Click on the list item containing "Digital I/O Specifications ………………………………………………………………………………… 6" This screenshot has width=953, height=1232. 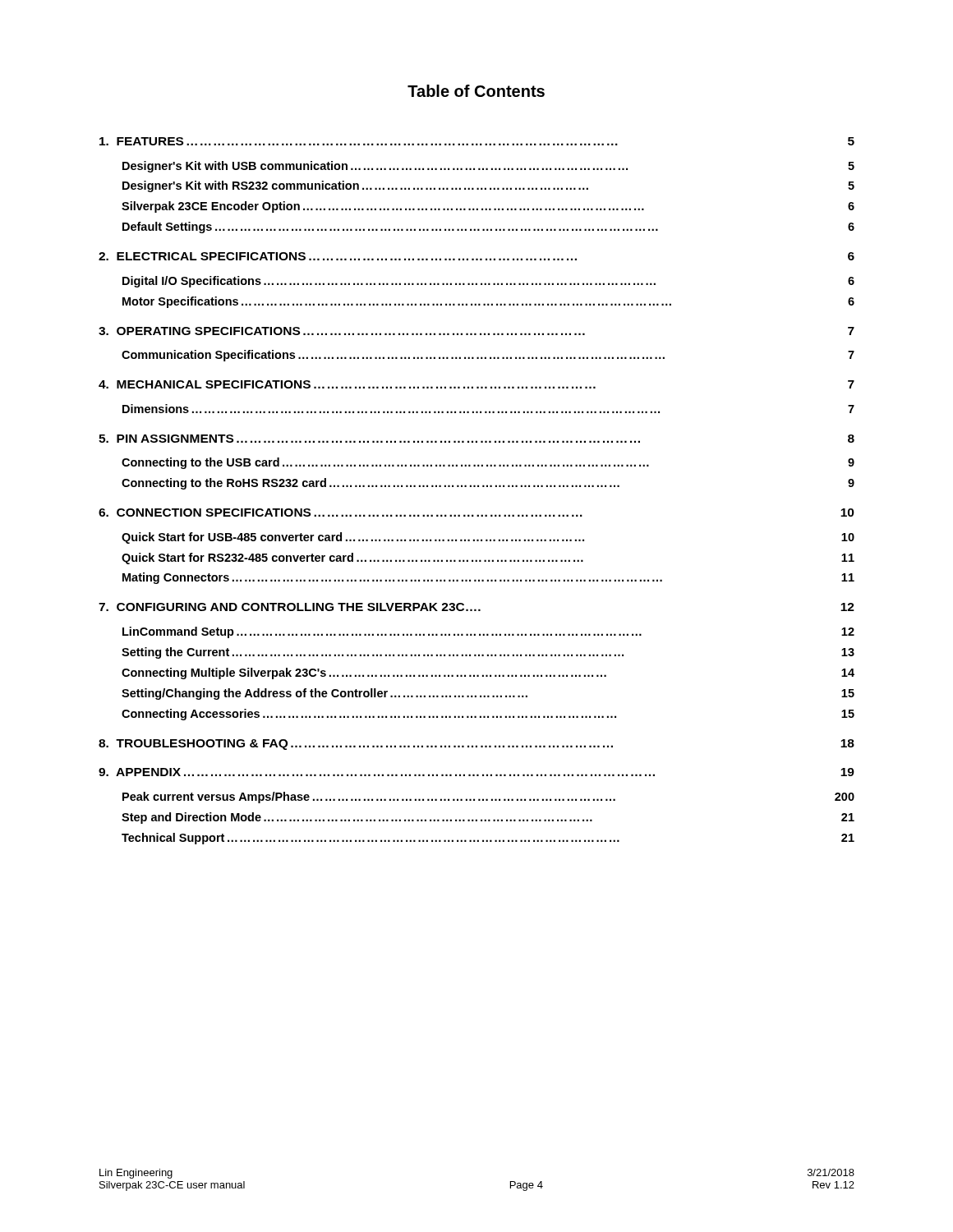[488, 282]
